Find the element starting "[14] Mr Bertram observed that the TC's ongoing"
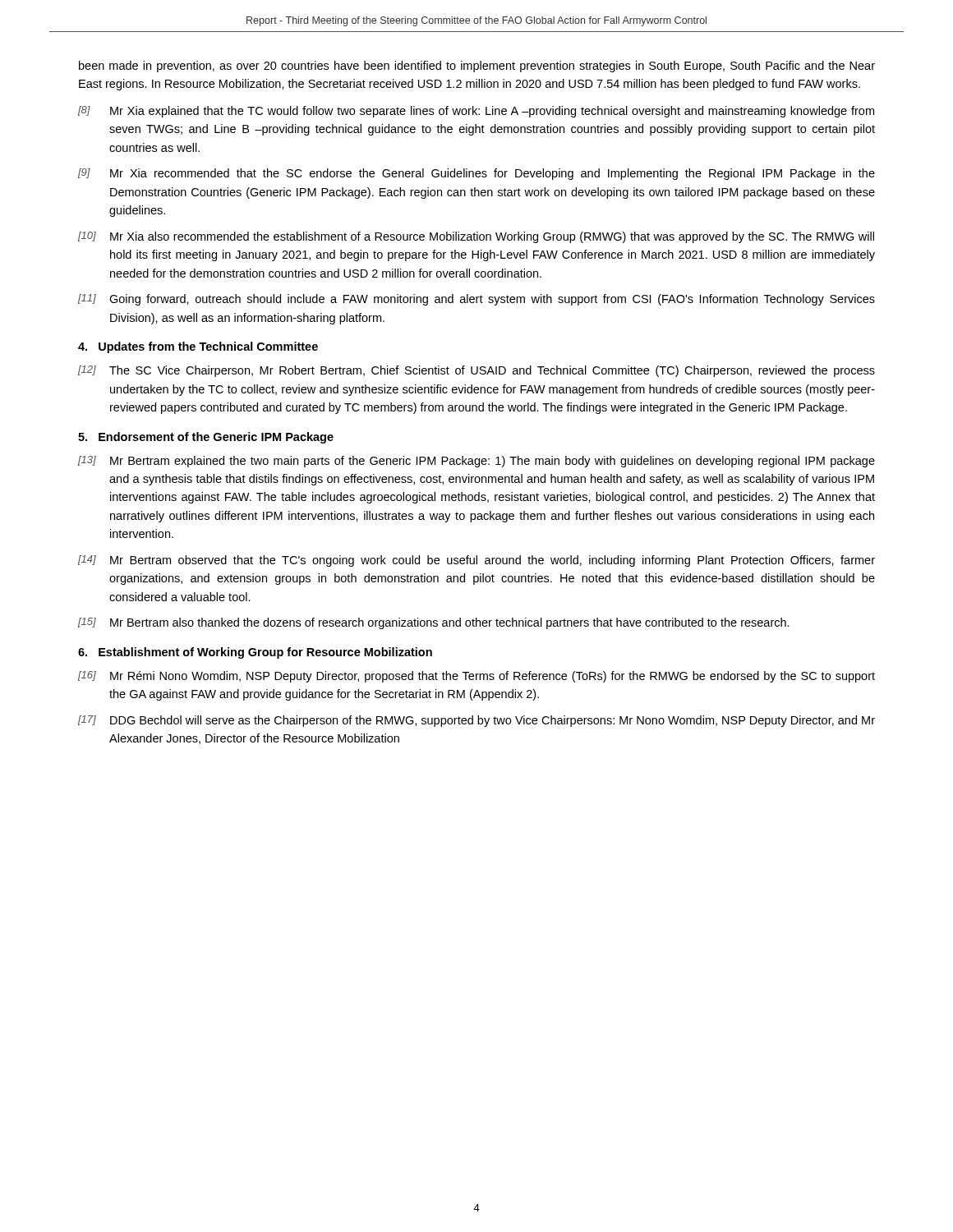Screen dimensions: 1232x953 [x=476, y=579]
